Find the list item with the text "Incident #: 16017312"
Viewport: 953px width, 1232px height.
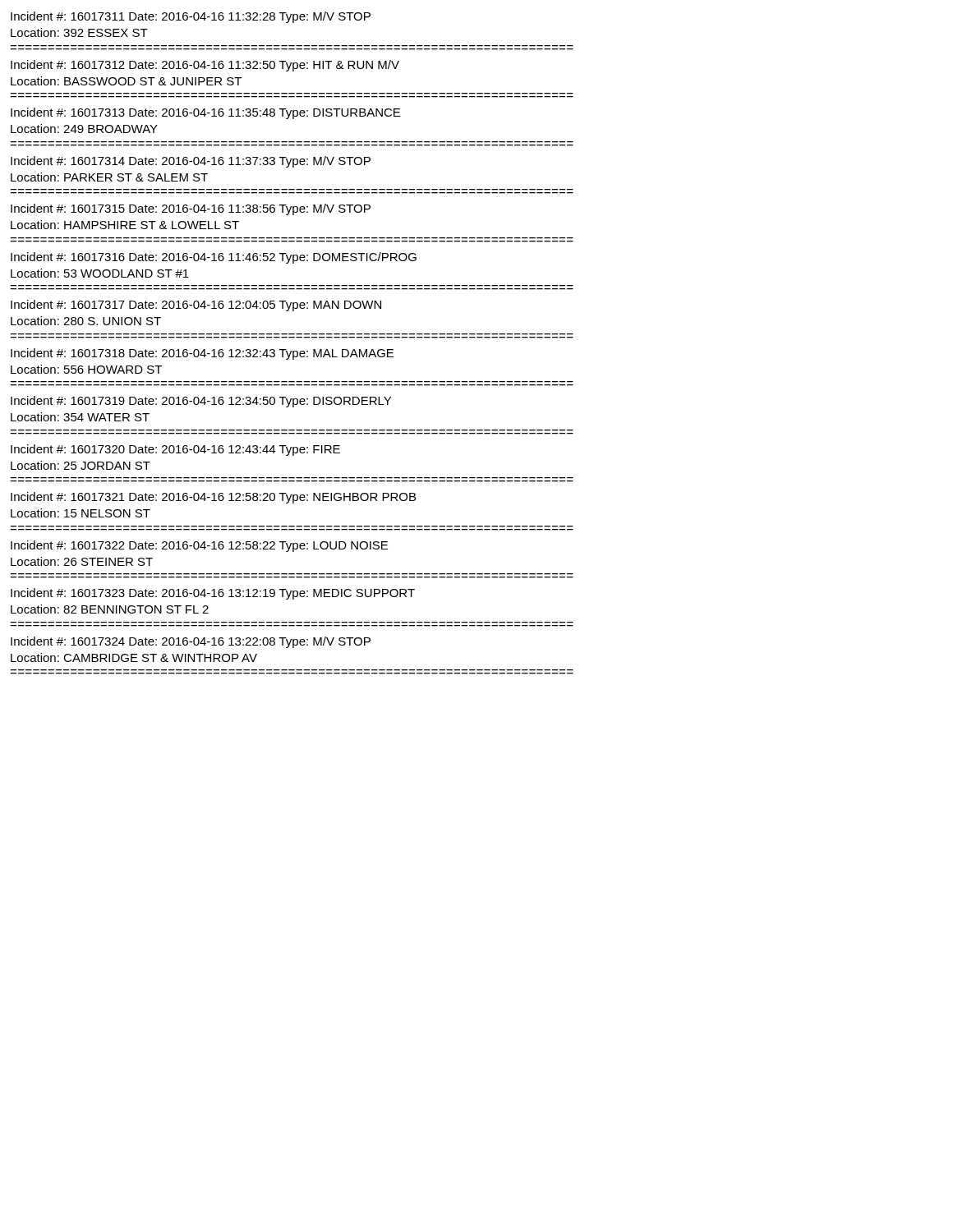205,66
